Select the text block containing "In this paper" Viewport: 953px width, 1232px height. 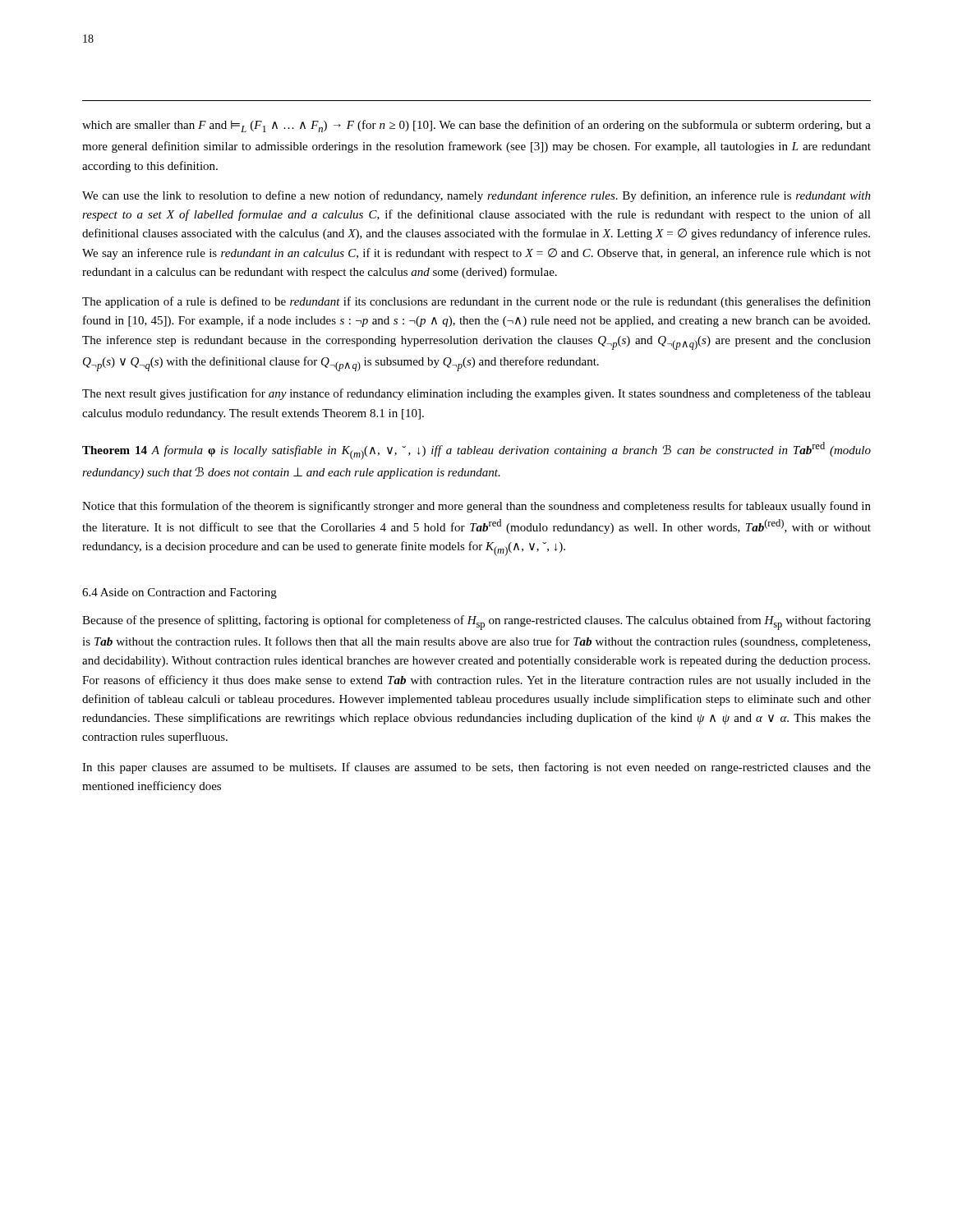476,776
